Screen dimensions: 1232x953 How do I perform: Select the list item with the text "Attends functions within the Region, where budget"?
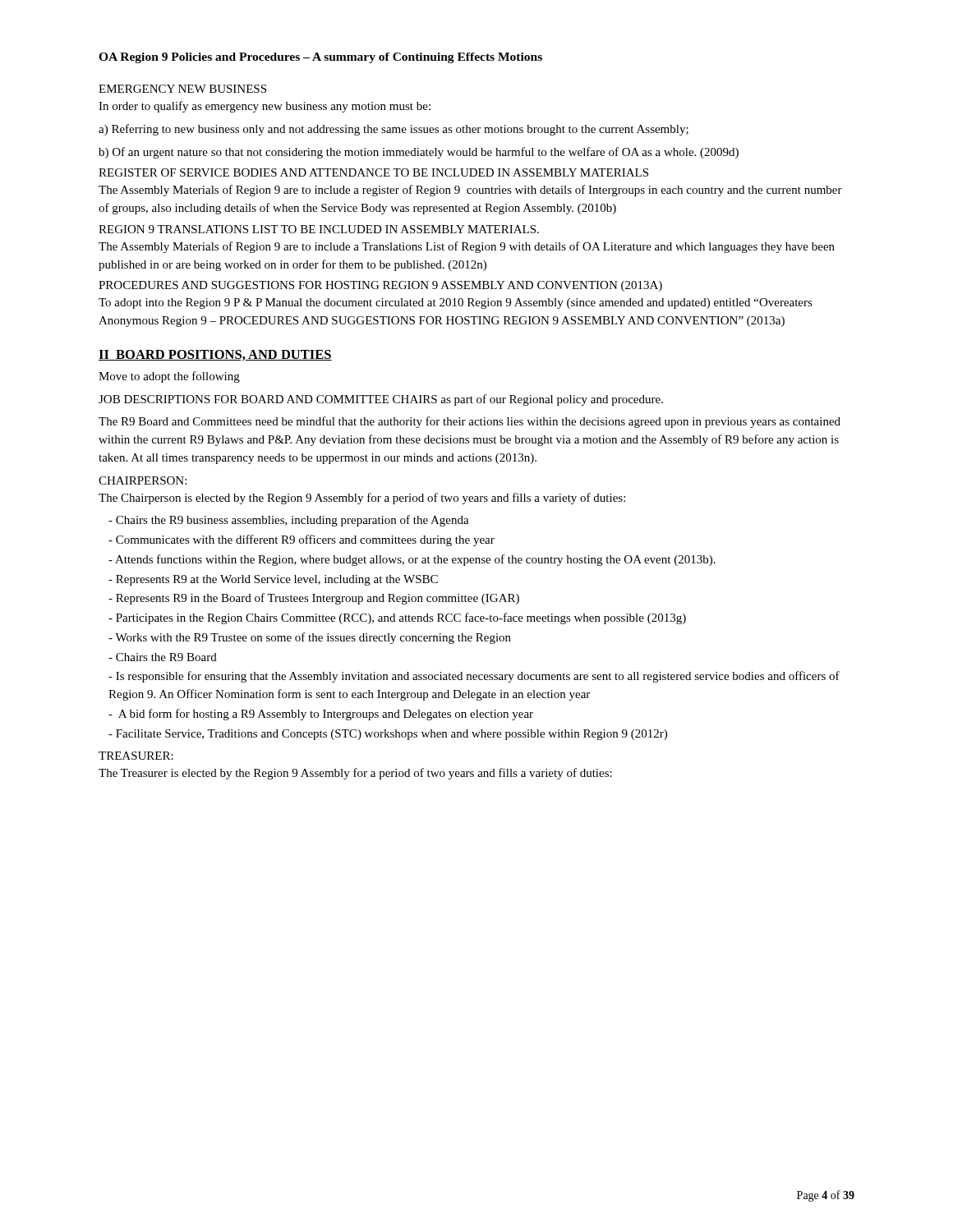[412, 559]
